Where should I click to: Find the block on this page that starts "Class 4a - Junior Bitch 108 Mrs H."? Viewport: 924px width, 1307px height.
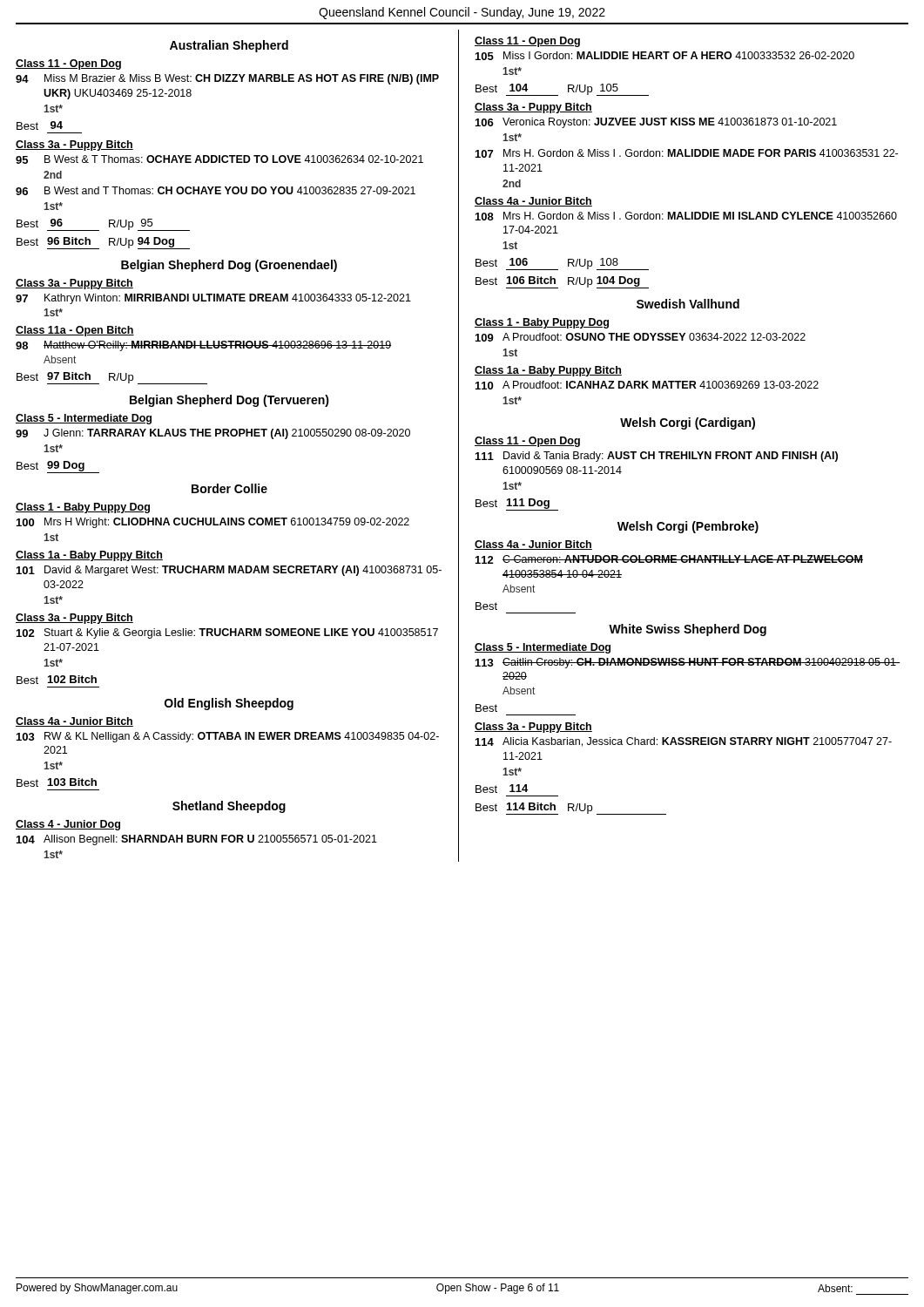pyautogui.click(x=688, y=223)
